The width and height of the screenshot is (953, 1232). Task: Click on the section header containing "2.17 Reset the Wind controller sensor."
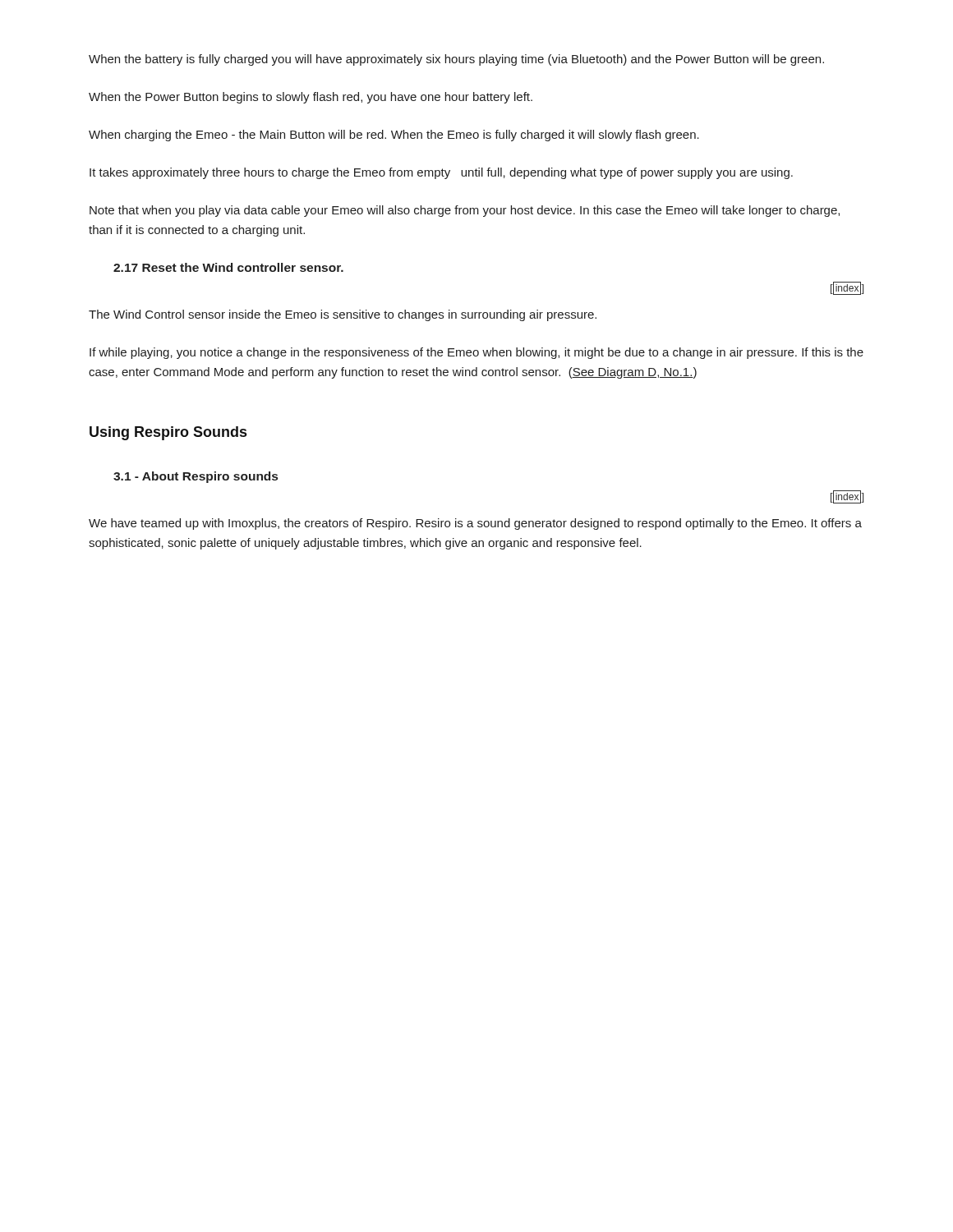coord(229,267)
